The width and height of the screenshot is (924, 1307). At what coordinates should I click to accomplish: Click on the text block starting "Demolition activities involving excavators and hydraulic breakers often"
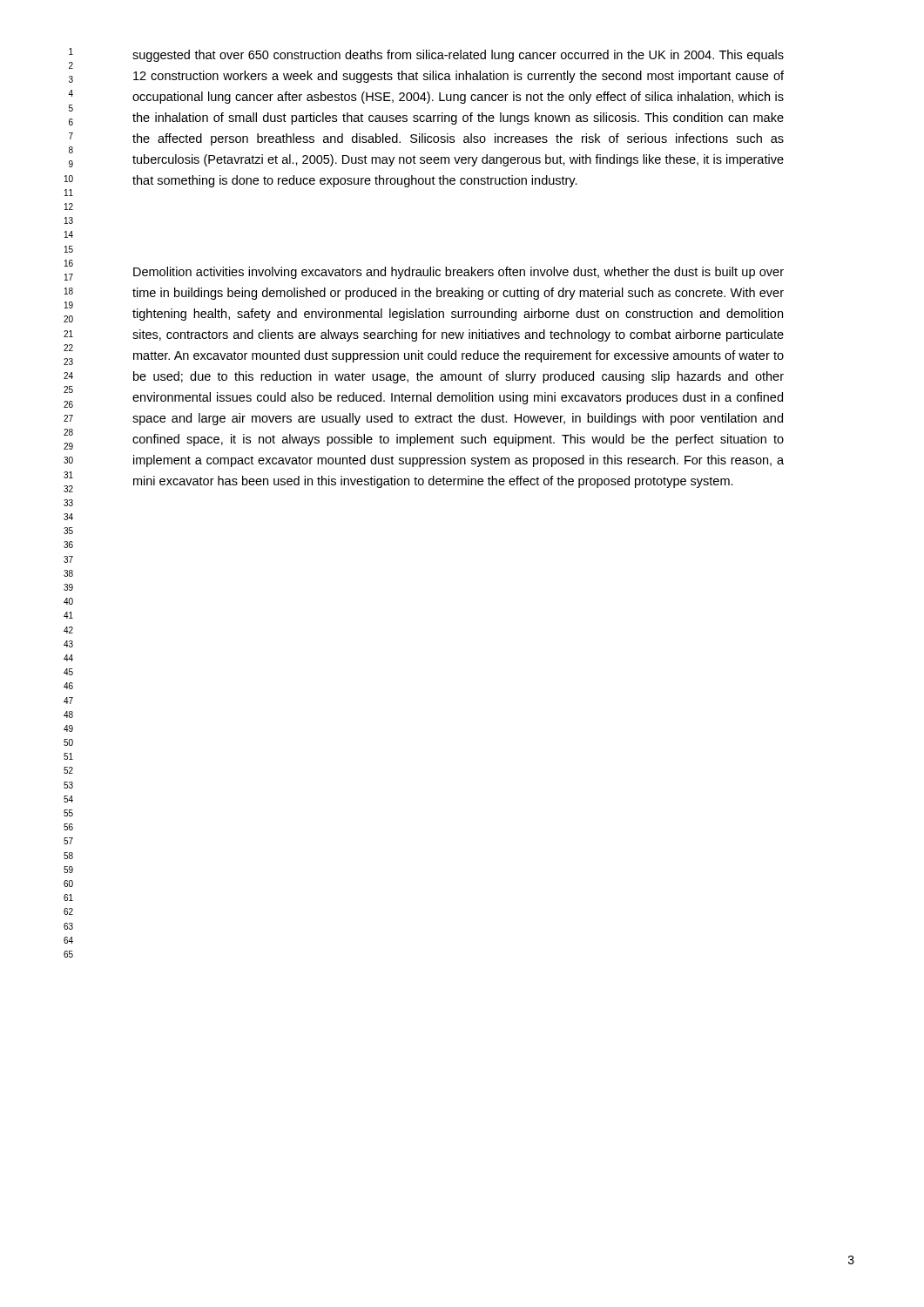pos(458,377)
